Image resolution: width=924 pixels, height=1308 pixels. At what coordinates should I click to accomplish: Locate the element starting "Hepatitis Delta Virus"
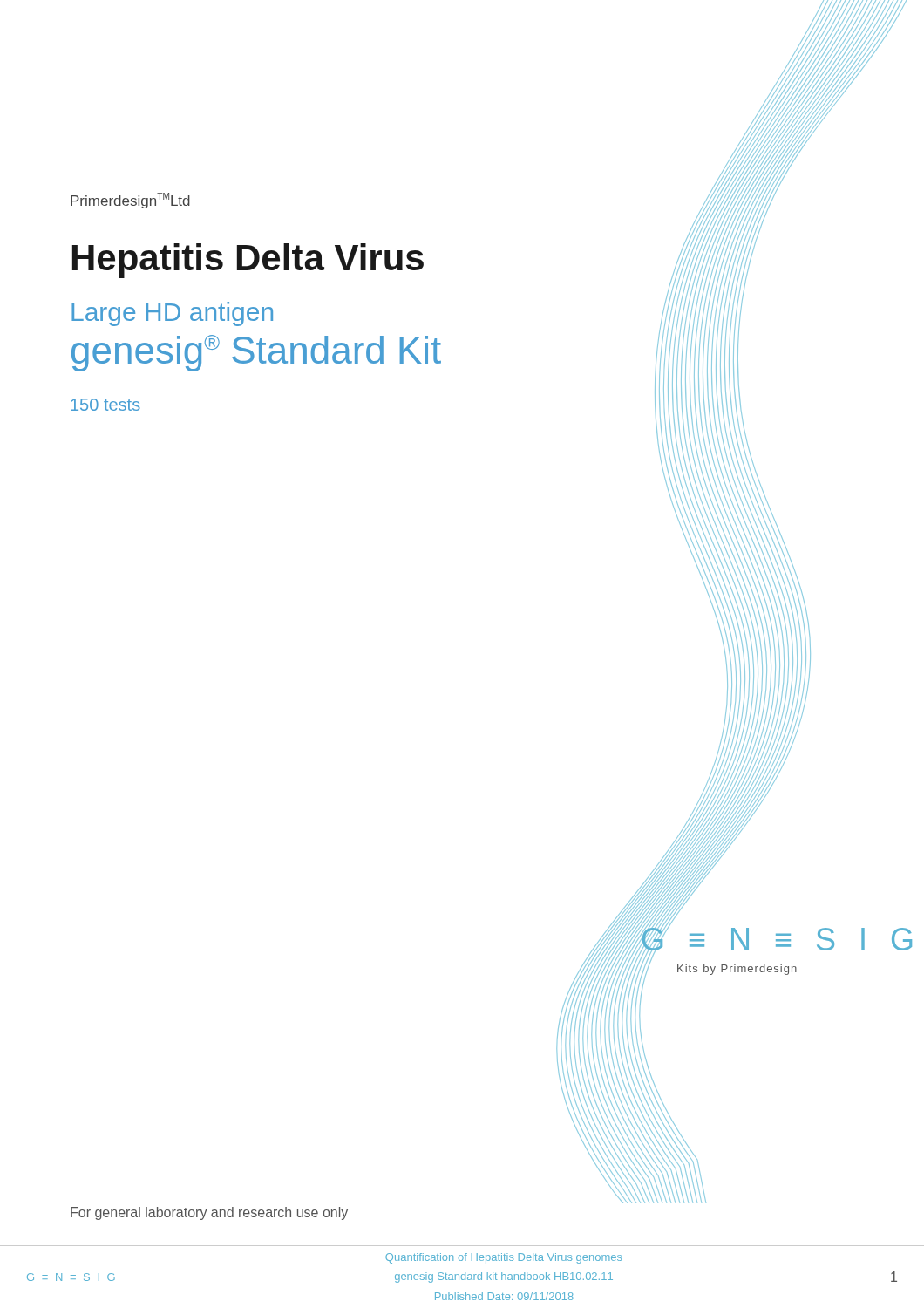(247, 258)
